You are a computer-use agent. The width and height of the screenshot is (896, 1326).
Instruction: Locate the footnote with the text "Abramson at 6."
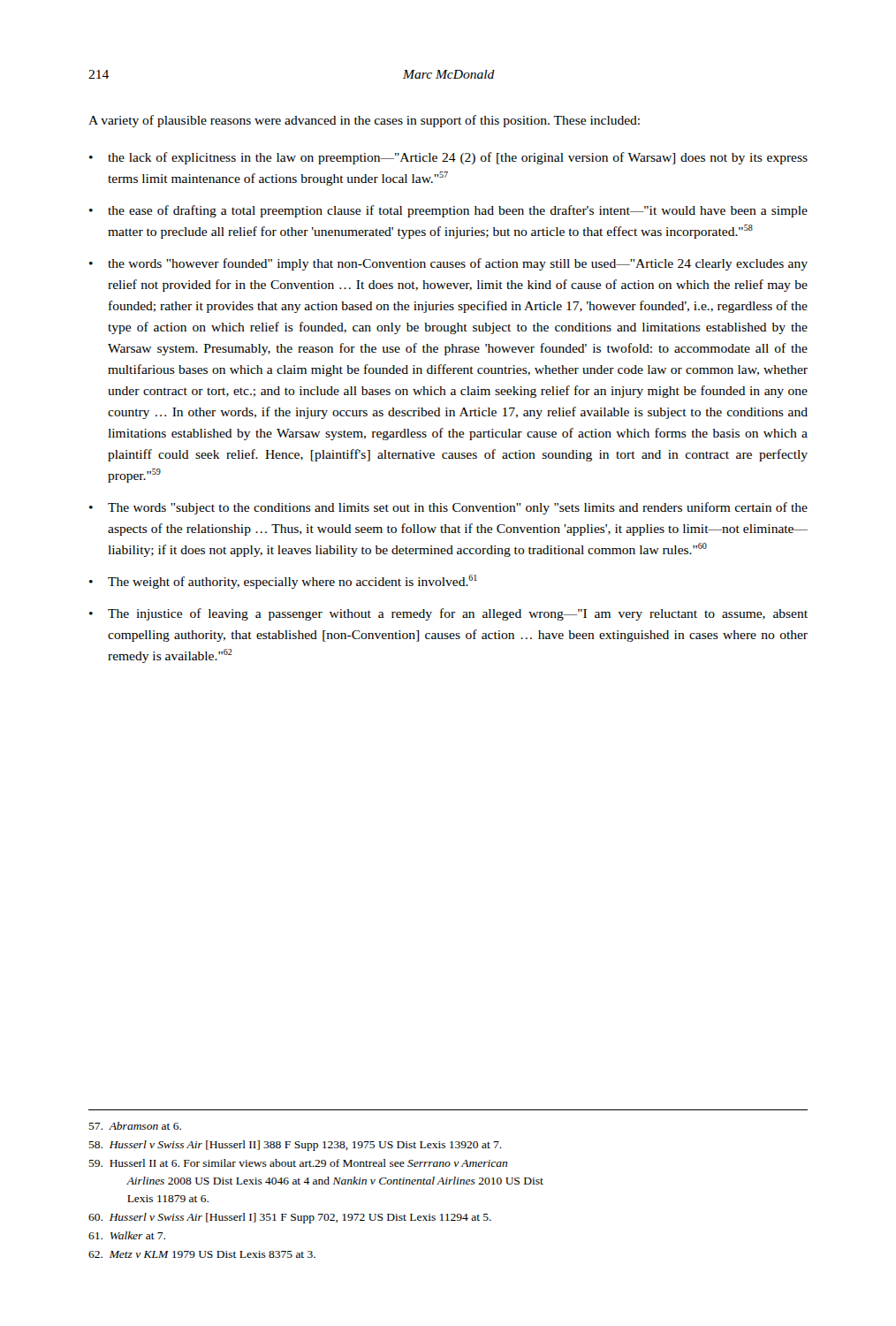[135, 1126]
